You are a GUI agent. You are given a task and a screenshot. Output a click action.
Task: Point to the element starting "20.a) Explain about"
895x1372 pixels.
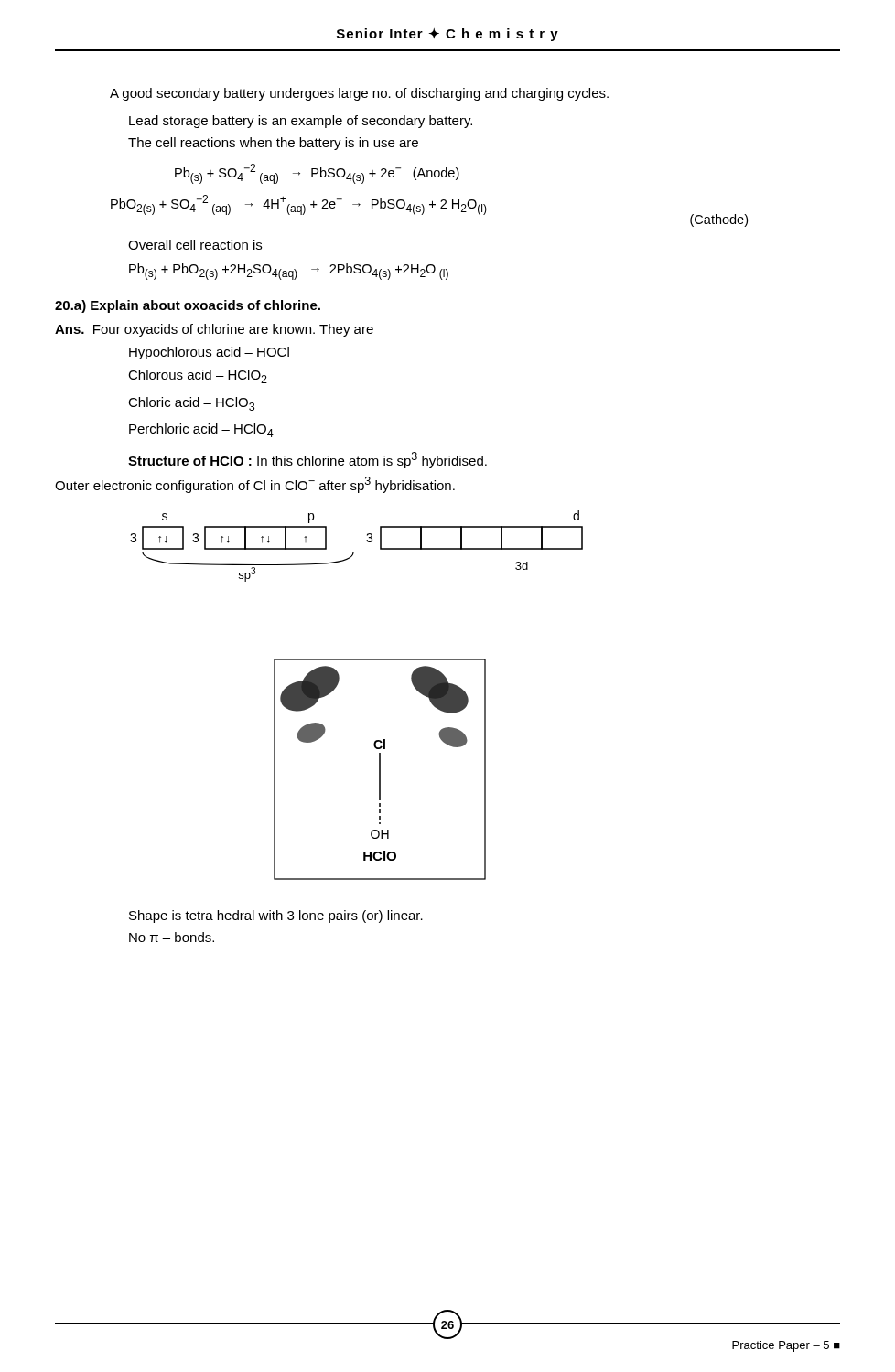pos(188,305)
